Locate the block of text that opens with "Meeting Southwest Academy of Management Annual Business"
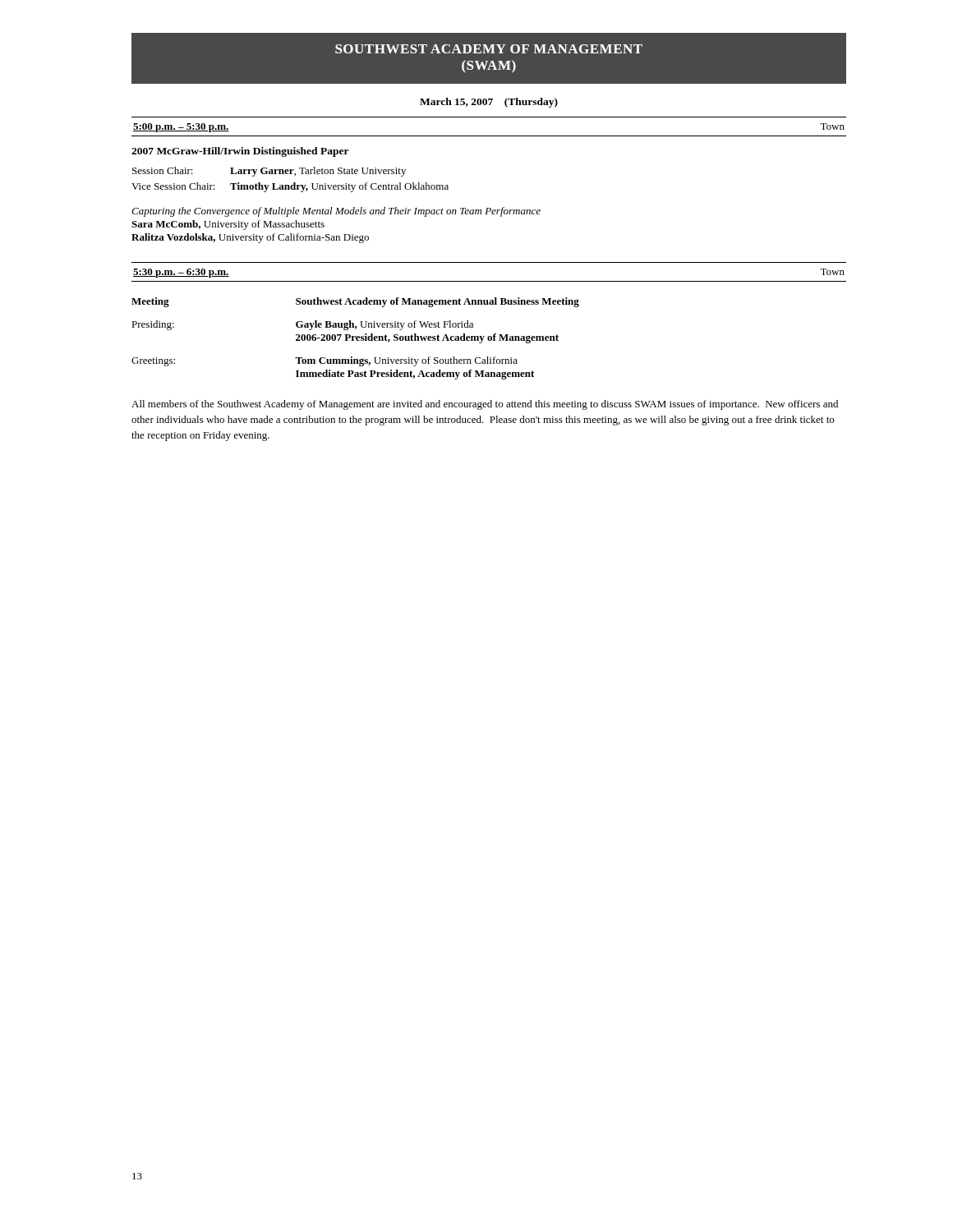Image resolution: width=953 pixels, height=1232 pixels. click(x=489, y=338)
